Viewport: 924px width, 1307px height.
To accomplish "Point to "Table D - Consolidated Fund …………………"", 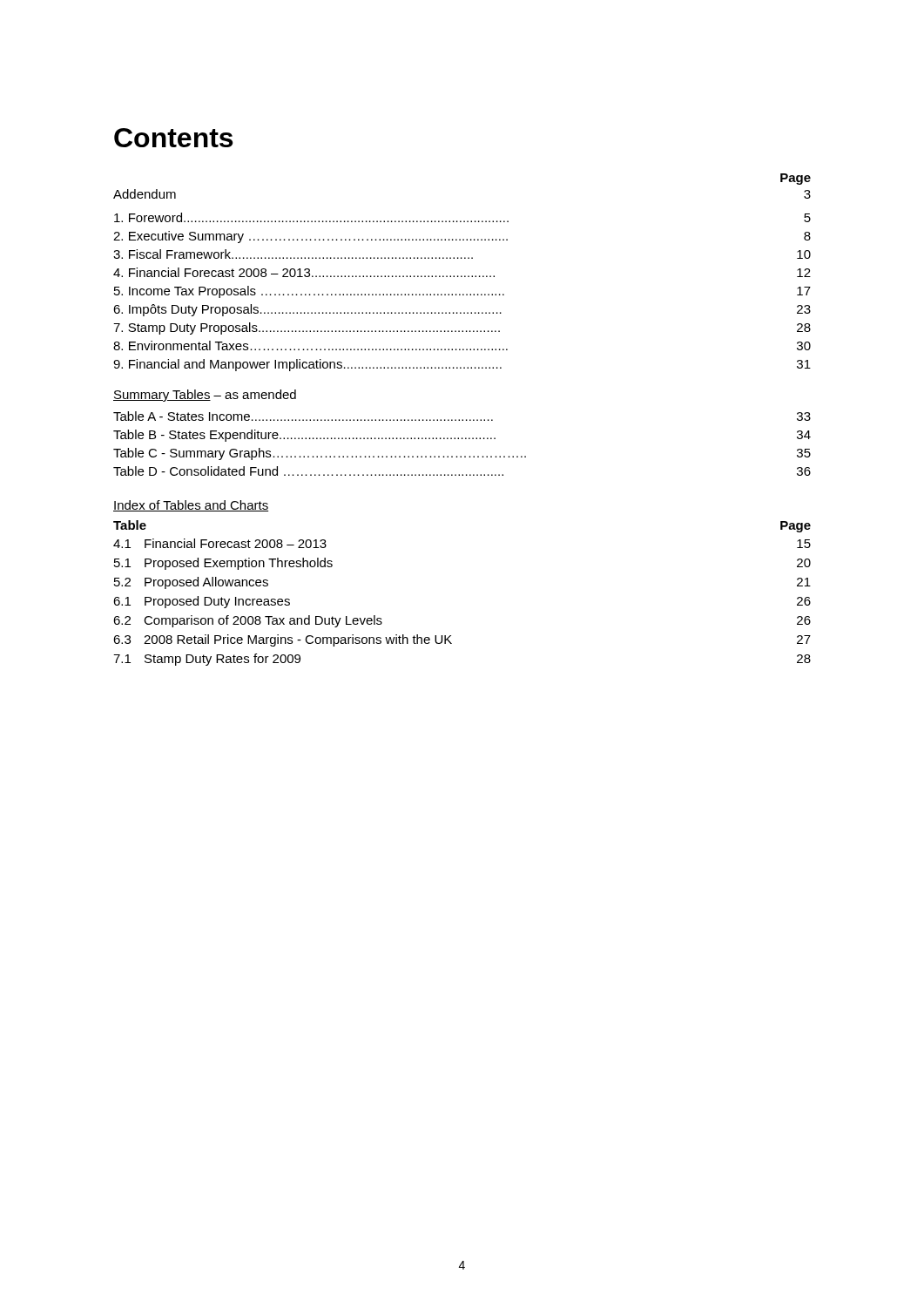I will [462, 471].
